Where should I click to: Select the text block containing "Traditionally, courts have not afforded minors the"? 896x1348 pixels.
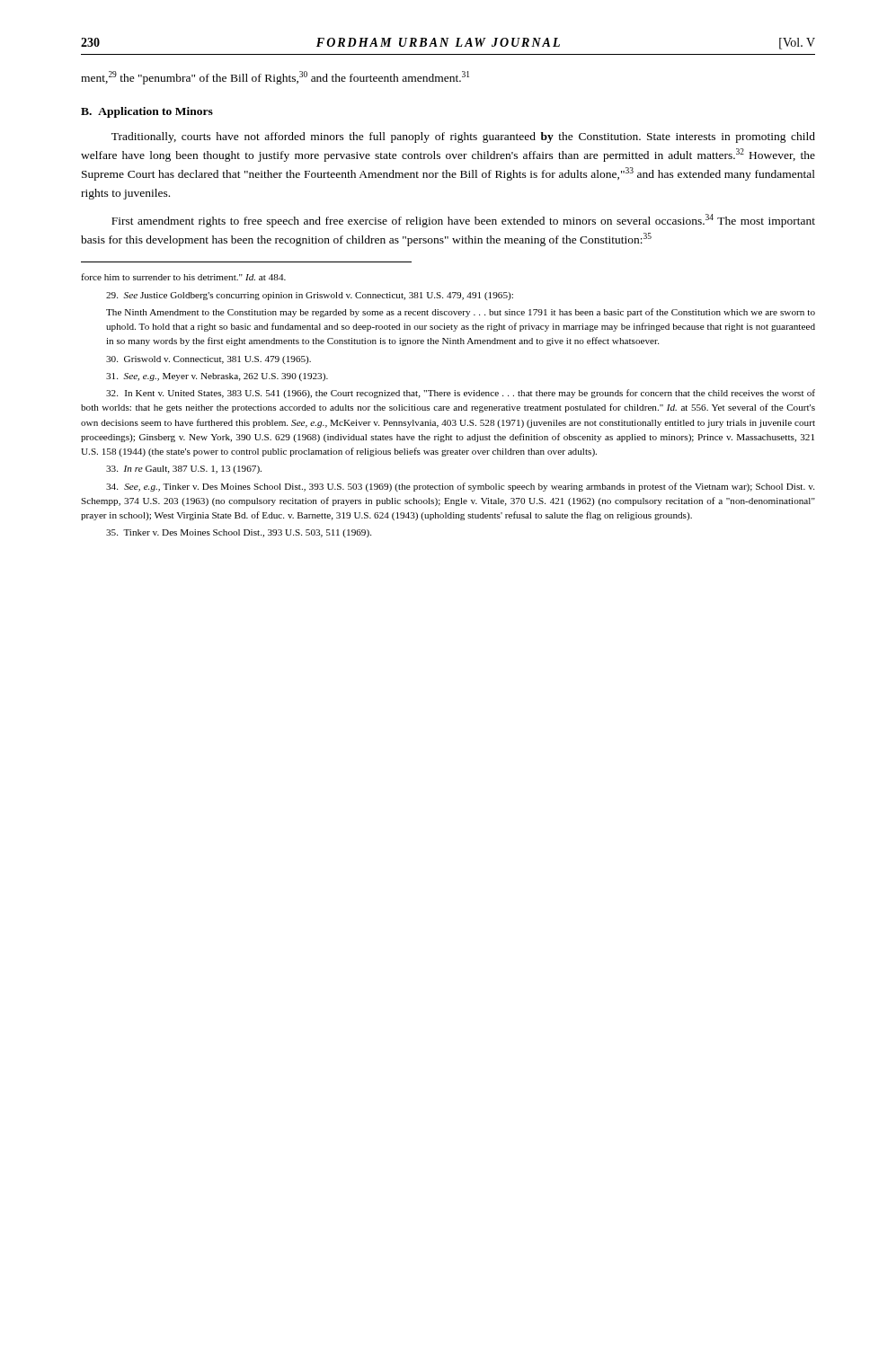(448, 164)
